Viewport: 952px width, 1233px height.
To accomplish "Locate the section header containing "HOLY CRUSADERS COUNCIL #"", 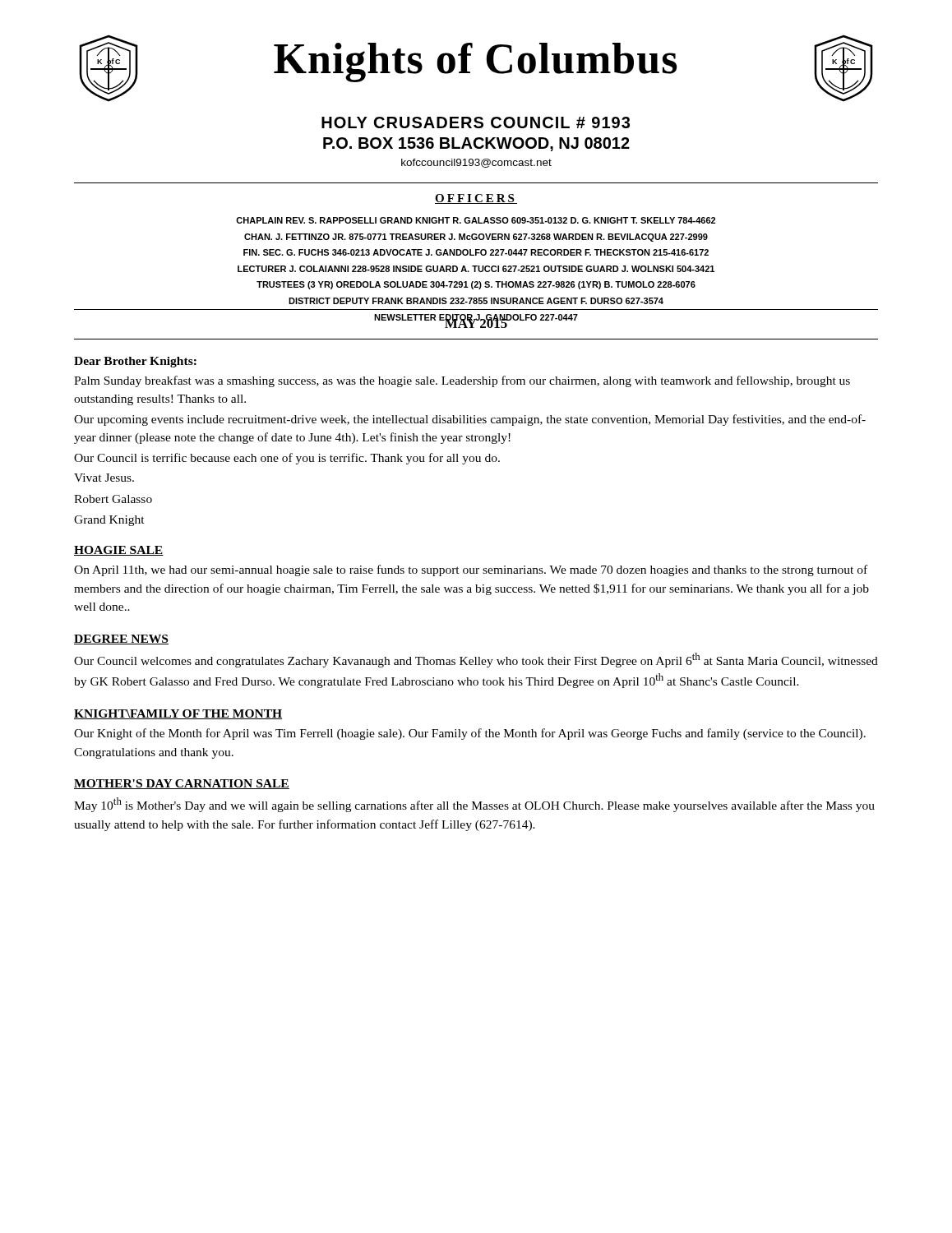I will (x=476, y=122).
